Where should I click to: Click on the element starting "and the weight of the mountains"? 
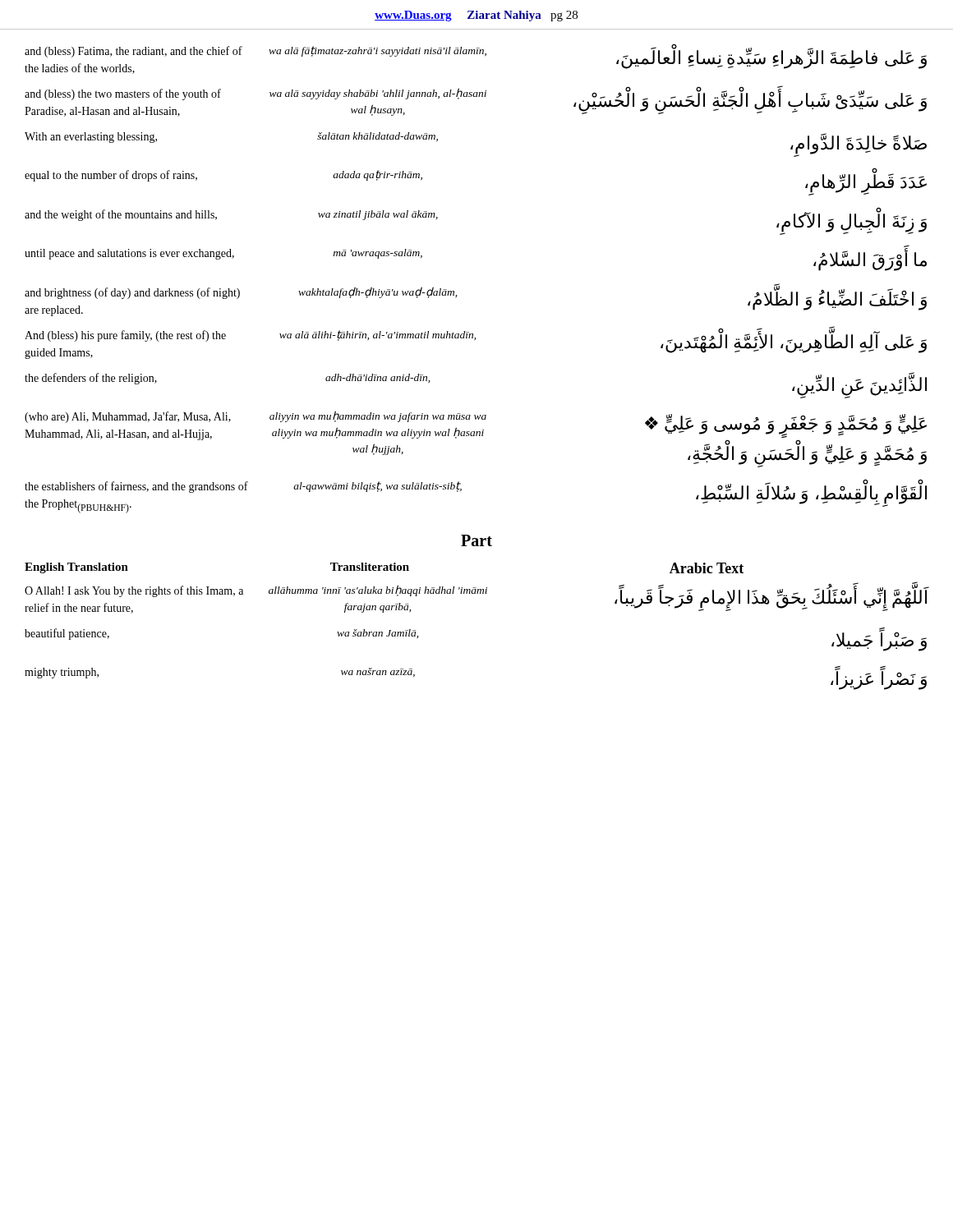point(115,218)
